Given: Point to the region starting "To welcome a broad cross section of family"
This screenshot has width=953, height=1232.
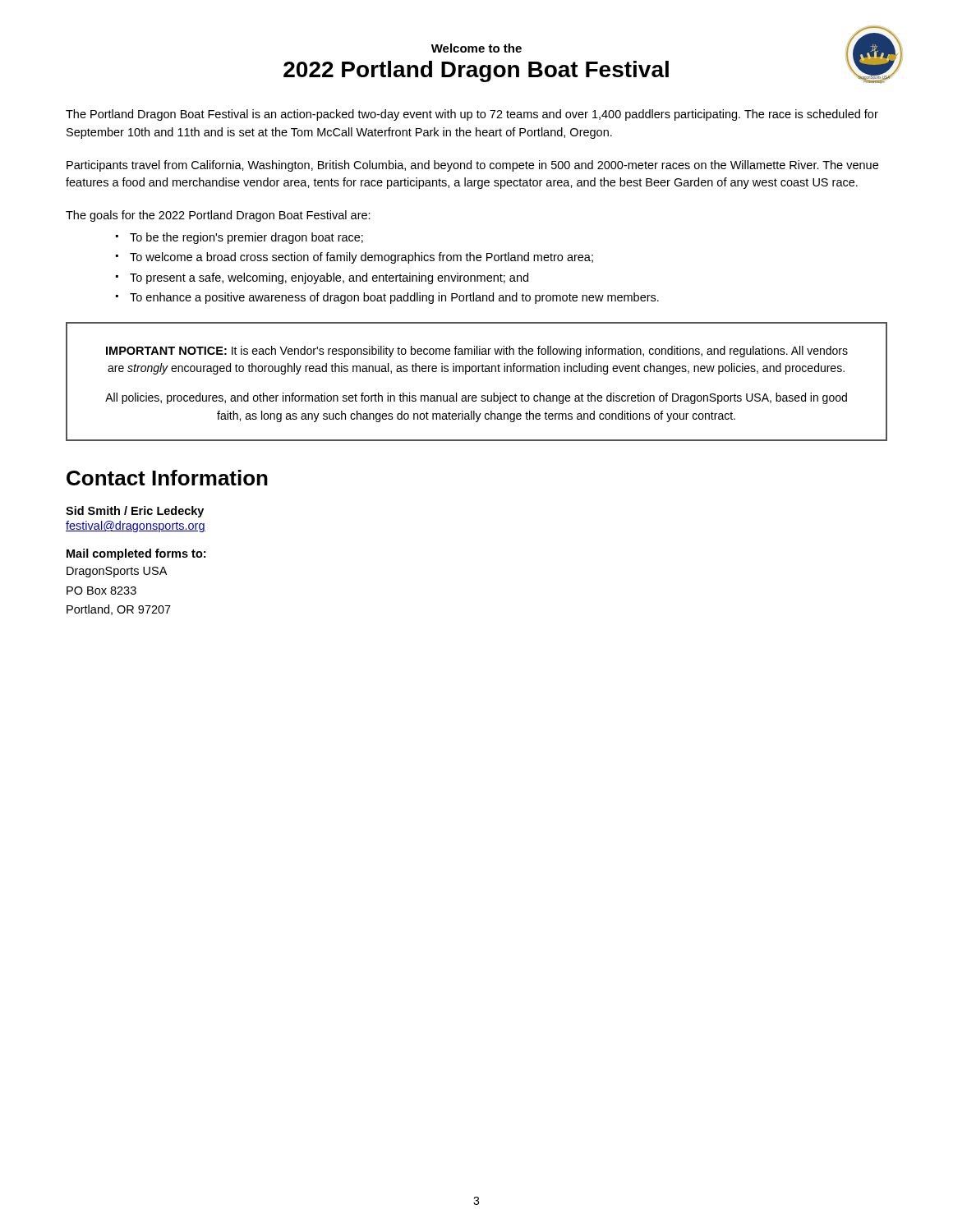Looking at the screenshot, I should (x=362, y=257).
